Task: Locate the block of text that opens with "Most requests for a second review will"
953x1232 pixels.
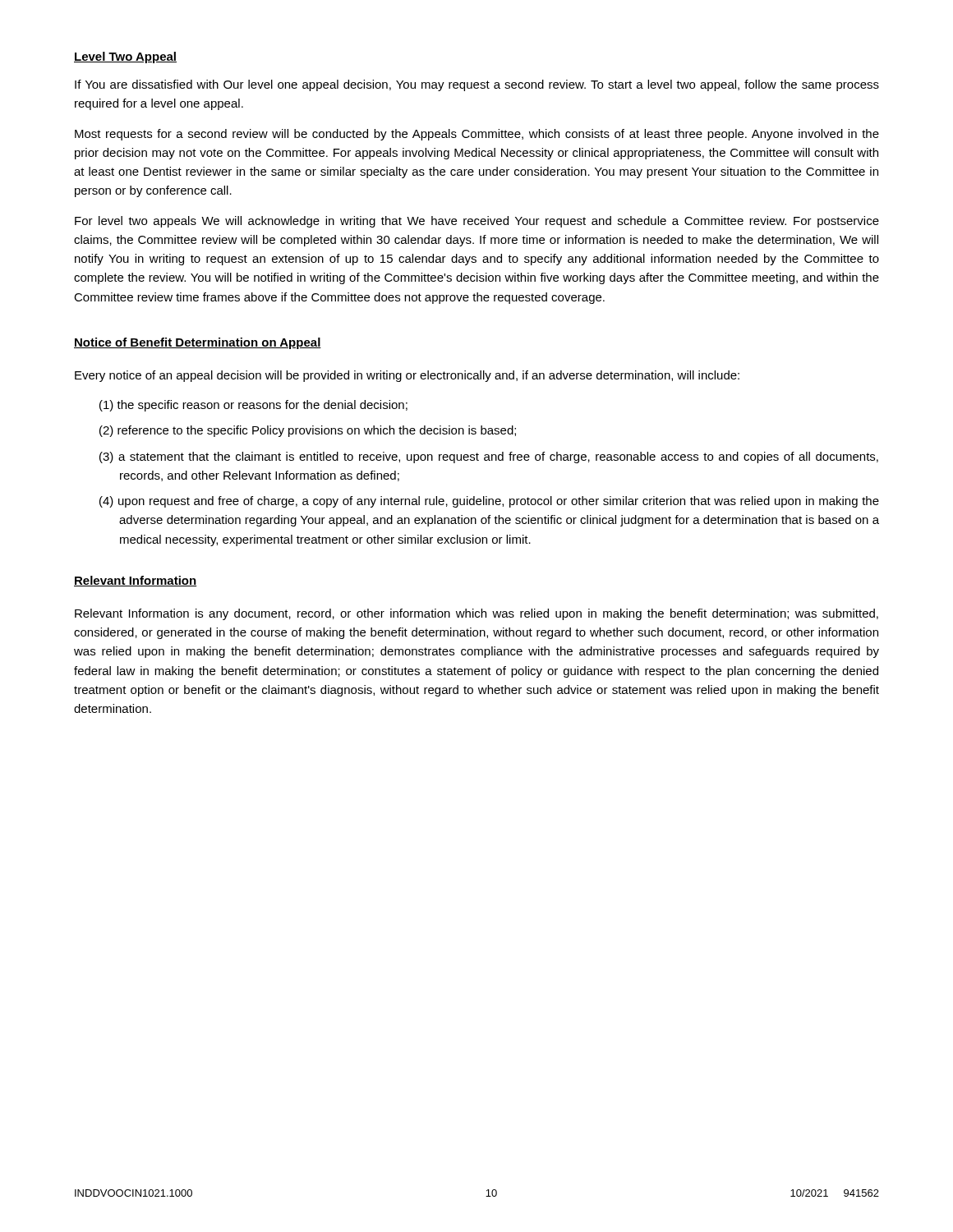Action: click(x=476, y=162)
